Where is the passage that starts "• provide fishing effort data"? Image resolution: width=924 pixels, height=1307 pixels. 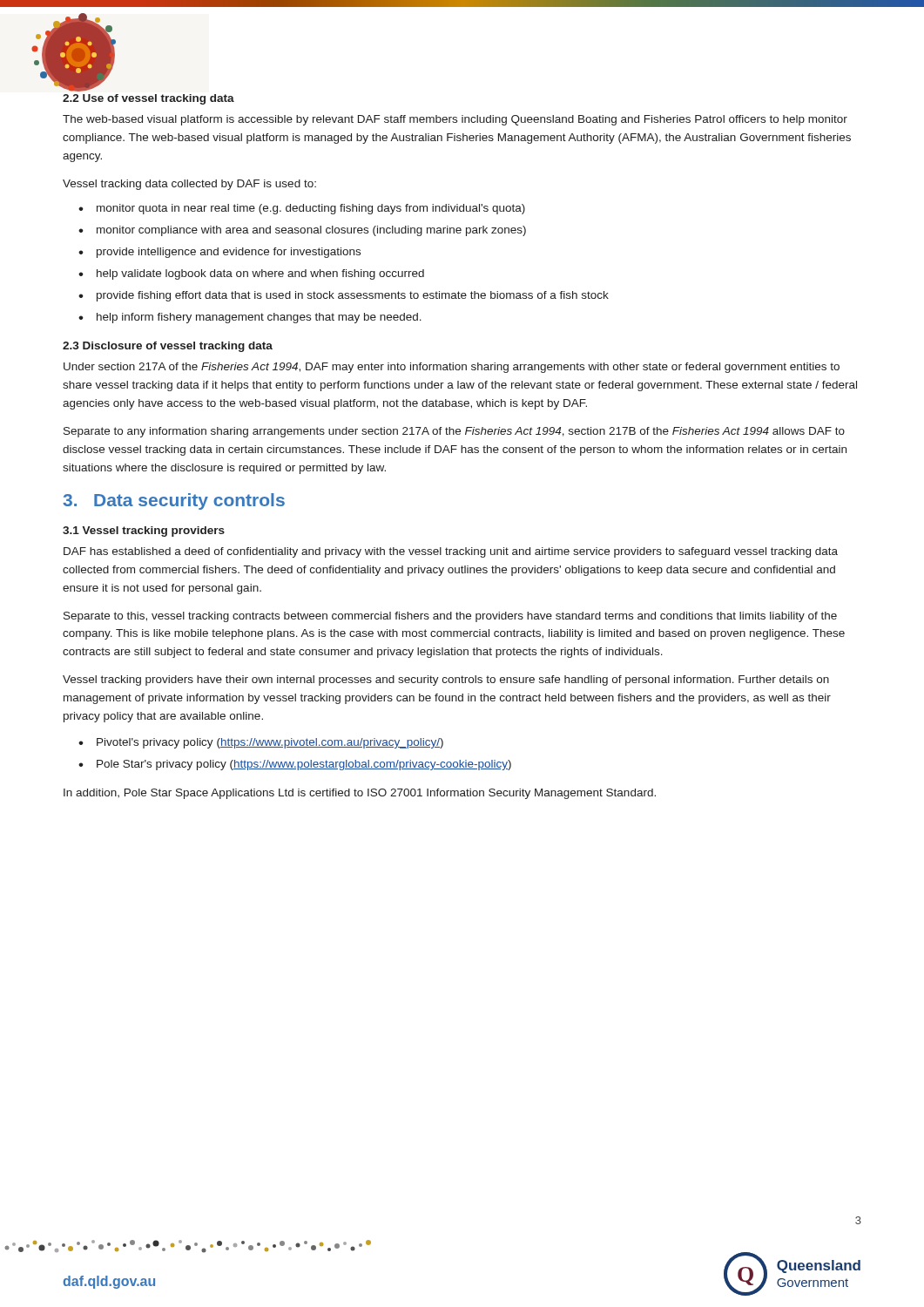coord(343,296)
